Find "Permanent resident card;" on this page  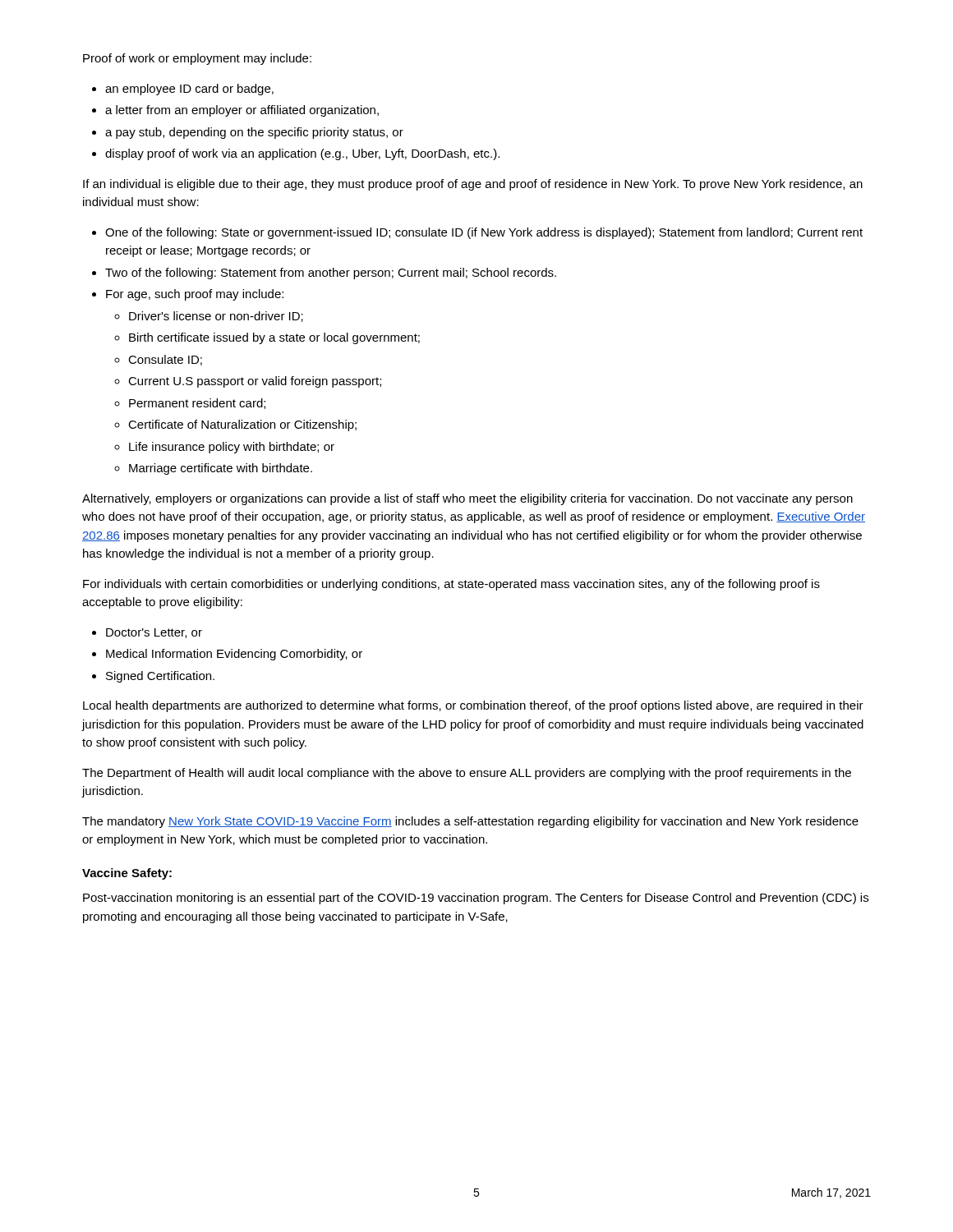pos(197,404)
